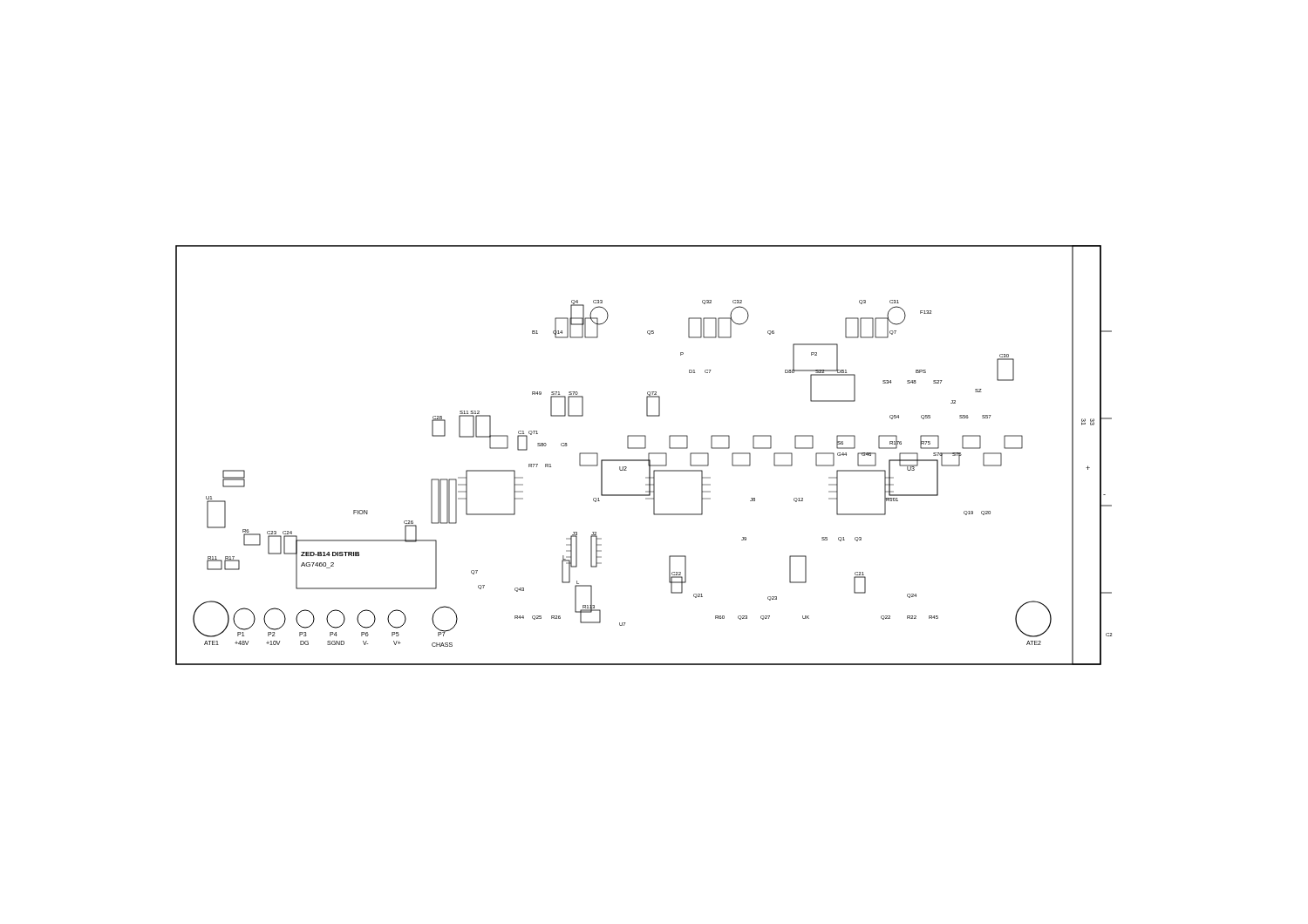Select the schematic
The image size is (1308, 924).
click(x=654, y=458)
